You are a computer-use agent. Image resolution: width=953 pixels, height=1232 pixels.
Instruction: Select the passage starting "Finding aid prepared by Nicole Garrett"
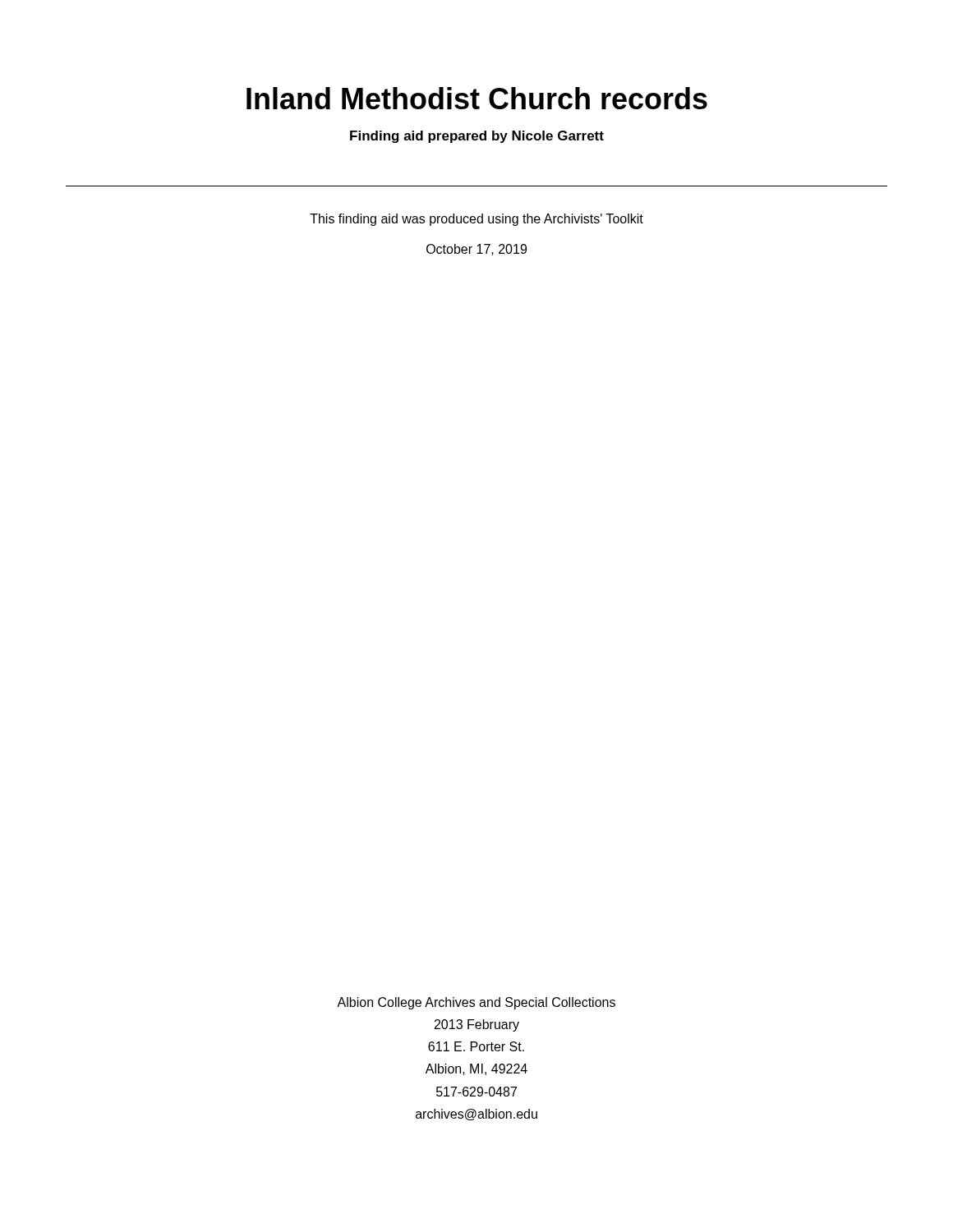476,136
